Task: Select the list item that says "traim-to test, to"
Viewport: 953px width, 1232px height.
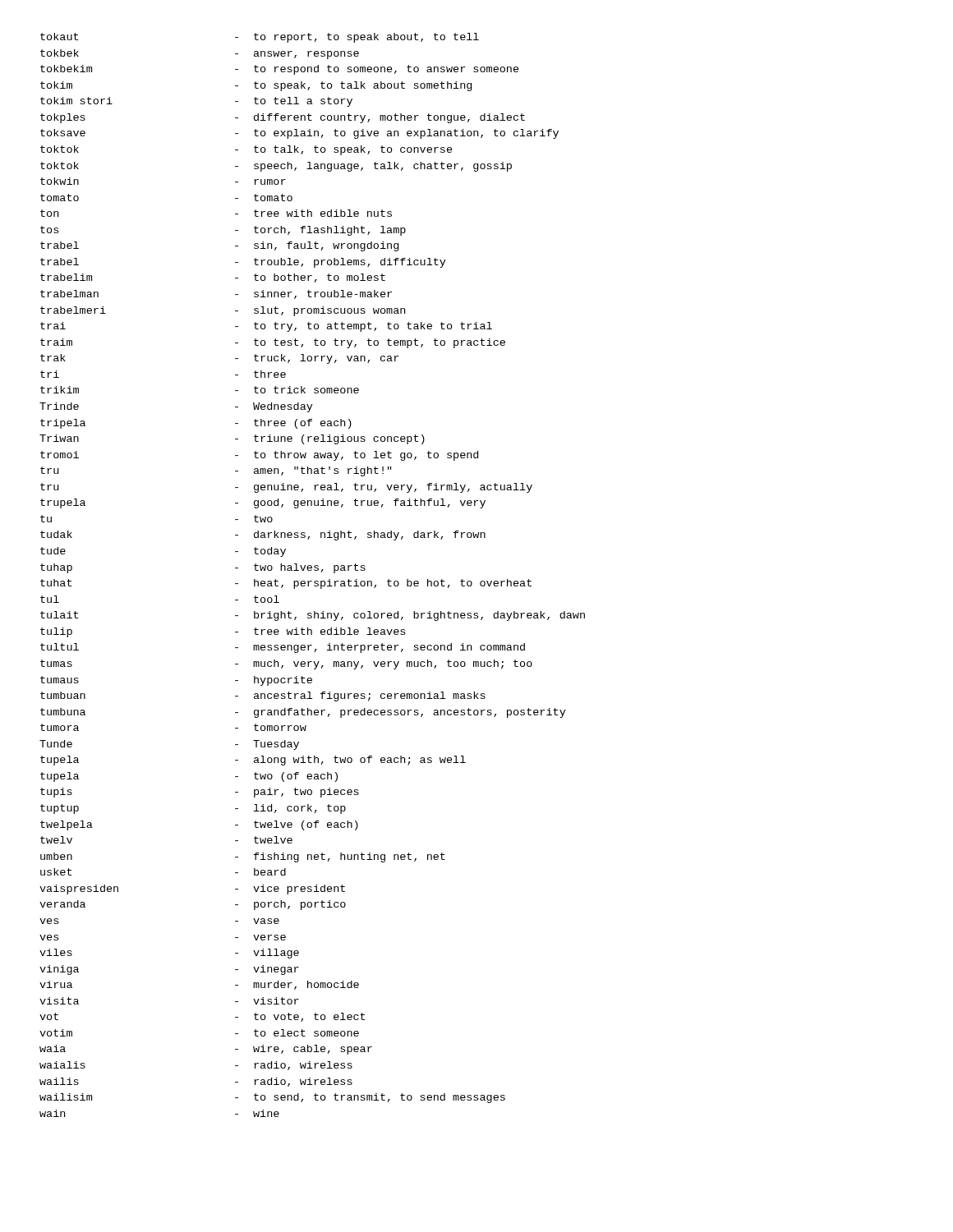Action: (476, 343)
